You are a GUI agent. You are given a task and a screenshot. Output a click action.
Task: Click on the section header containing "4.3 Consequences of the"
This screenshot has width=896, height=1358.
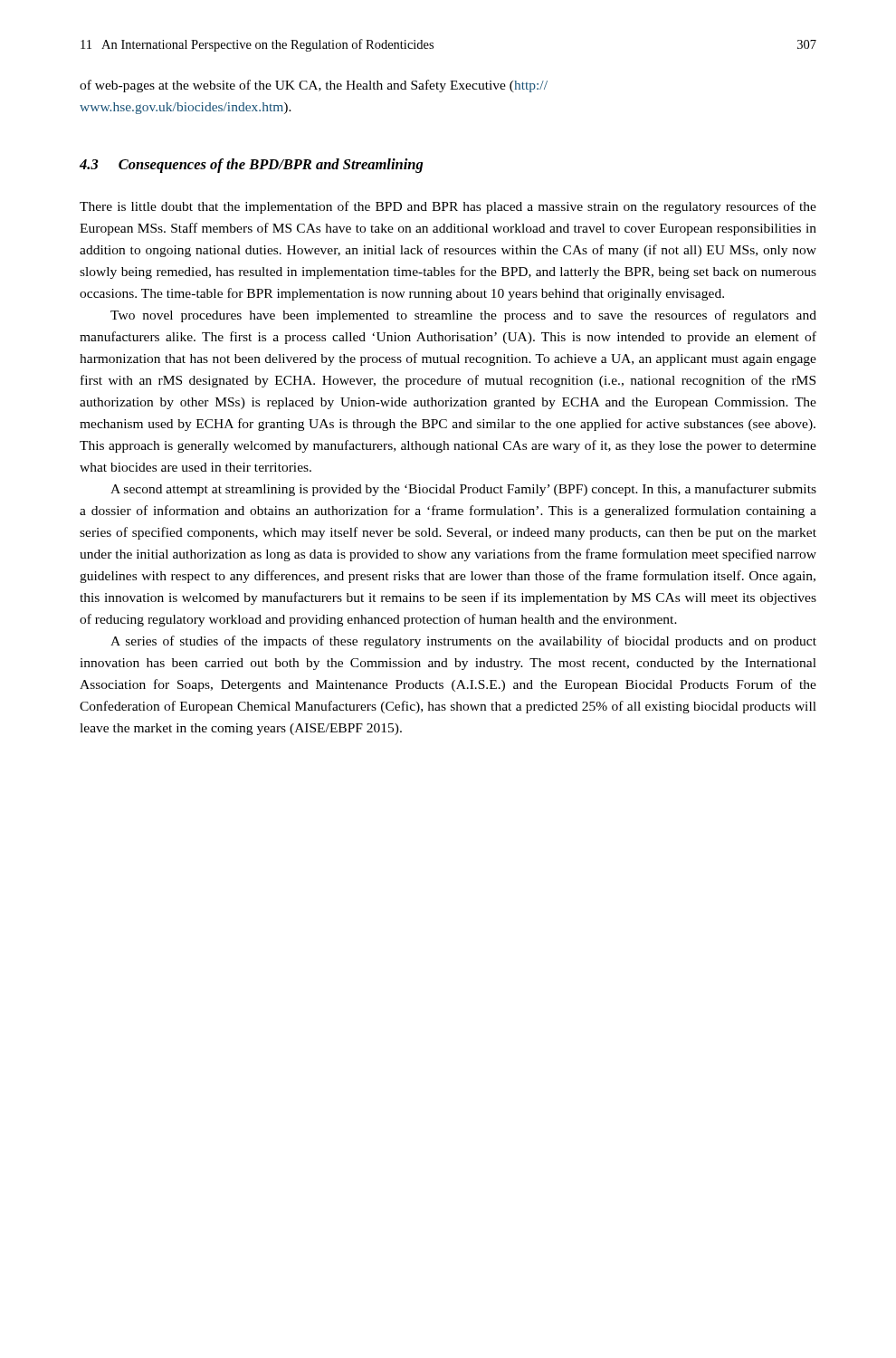251,164
